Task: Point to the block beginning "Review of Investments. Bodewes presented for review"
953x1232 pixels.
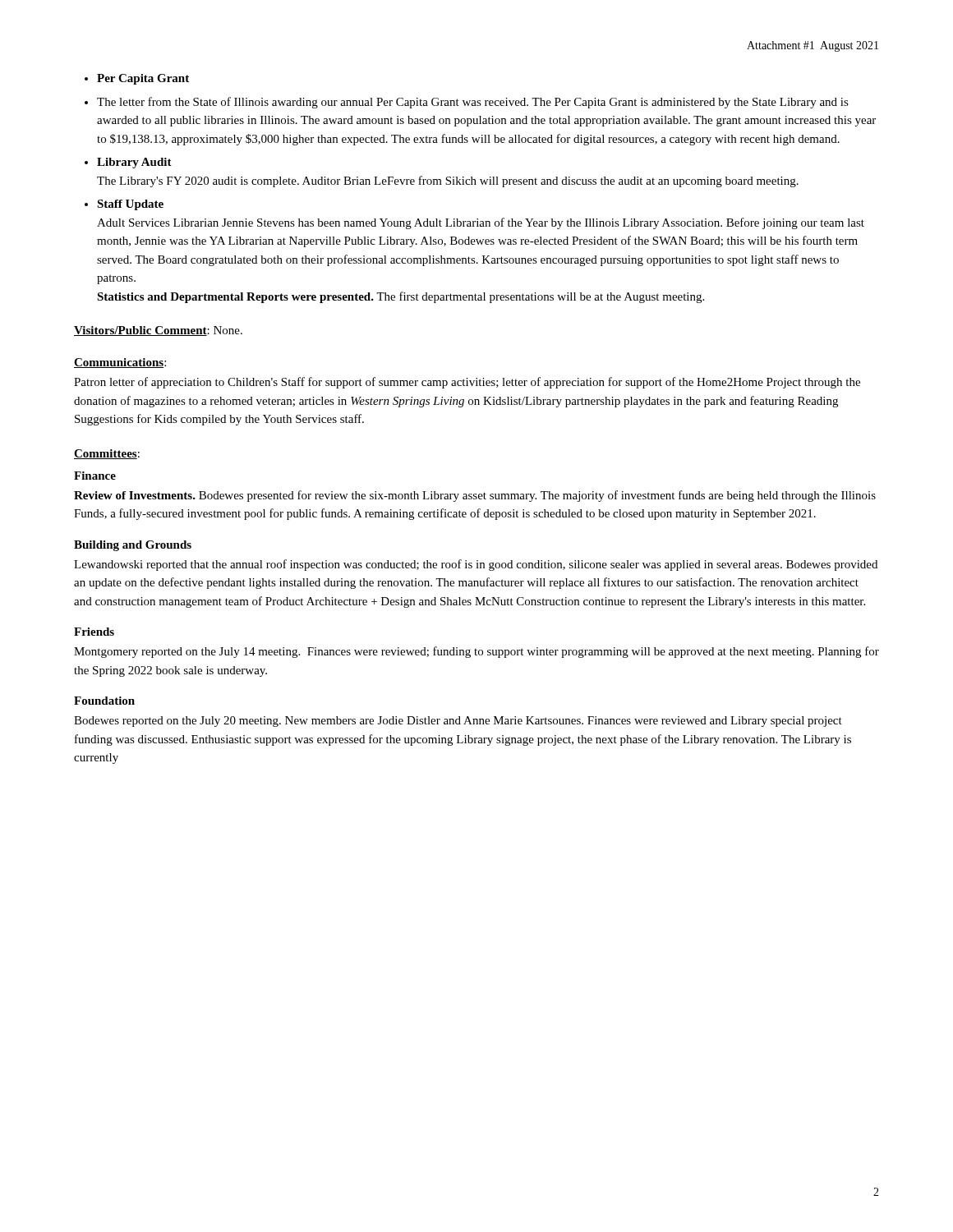Action: (x=475, y=504)
